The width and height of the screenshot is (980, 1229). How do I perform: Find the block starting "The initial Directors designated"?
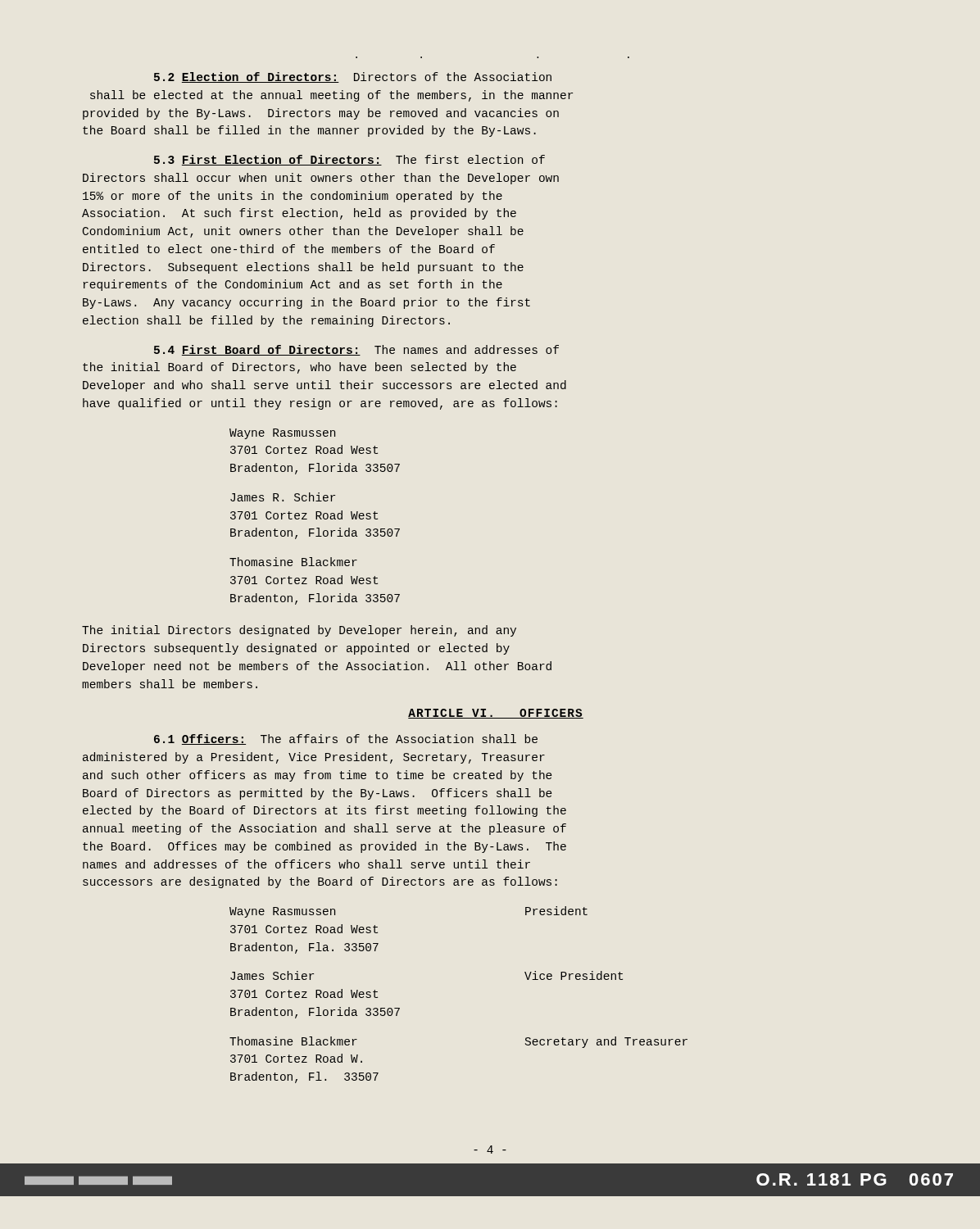pos(317,658)
